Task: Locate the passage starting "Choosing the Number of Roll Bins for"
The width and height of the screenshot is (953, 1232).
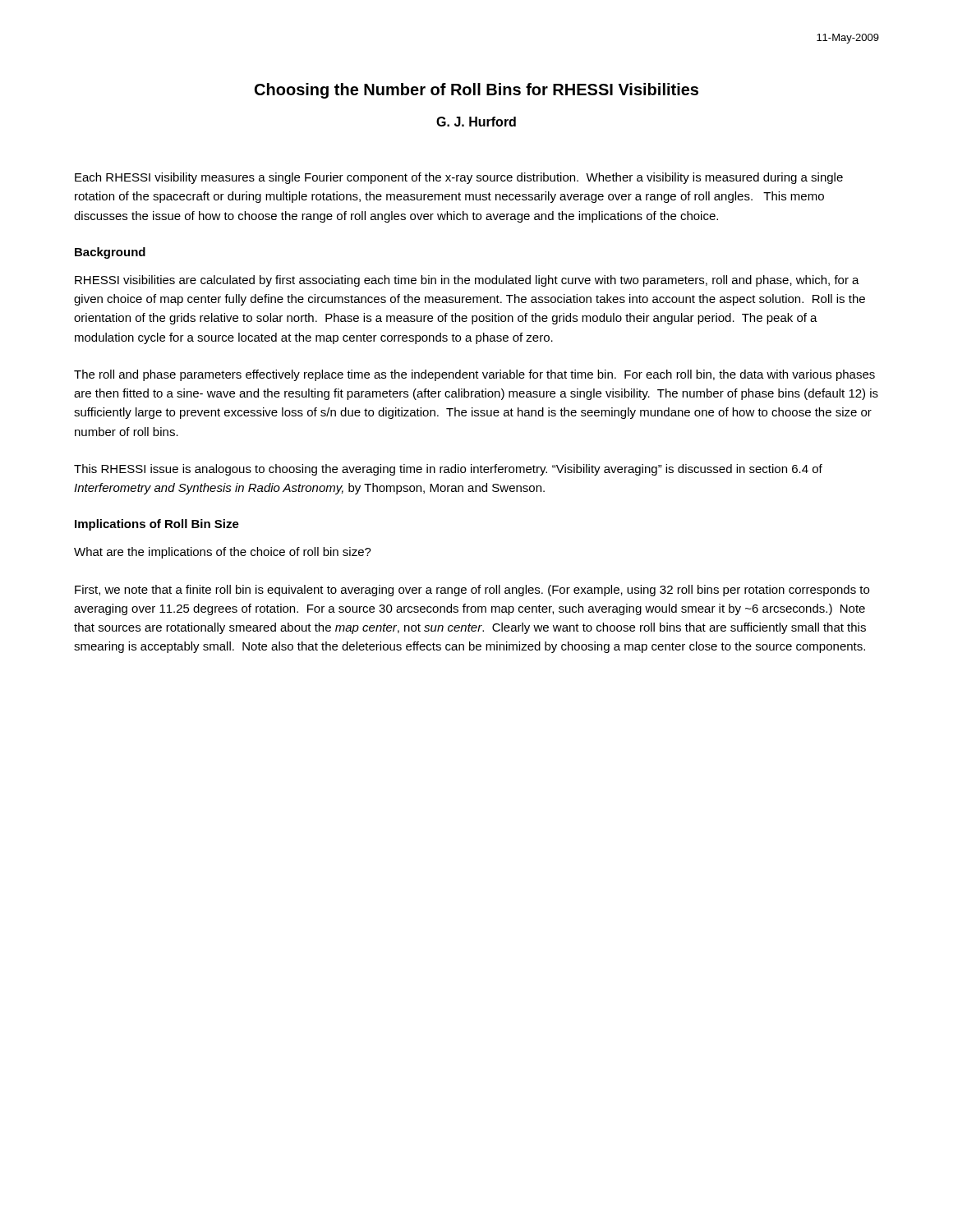Action: 476,90
